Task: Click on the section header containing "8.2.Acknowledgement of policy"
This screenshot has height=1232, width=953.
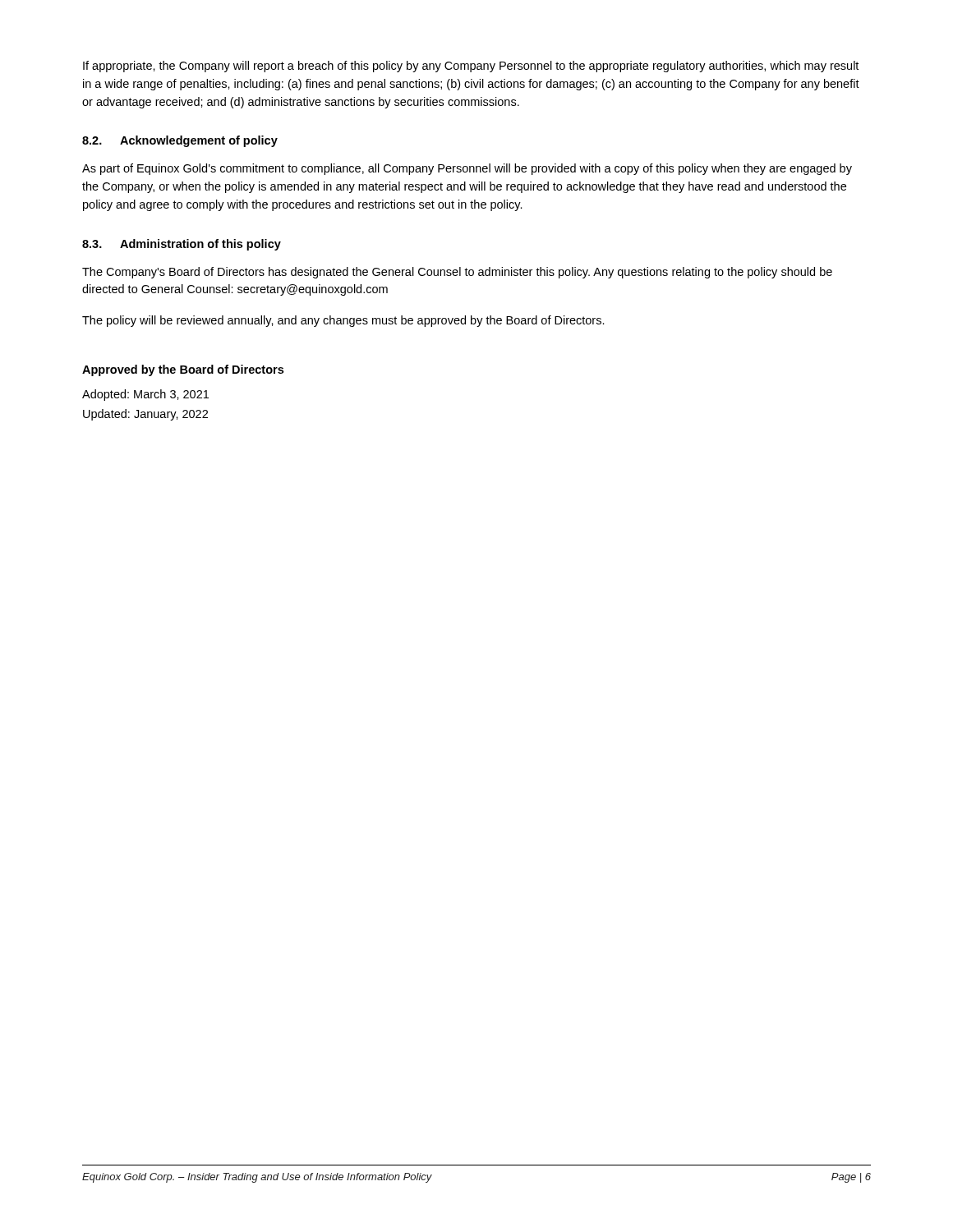Action: point(180,141)
